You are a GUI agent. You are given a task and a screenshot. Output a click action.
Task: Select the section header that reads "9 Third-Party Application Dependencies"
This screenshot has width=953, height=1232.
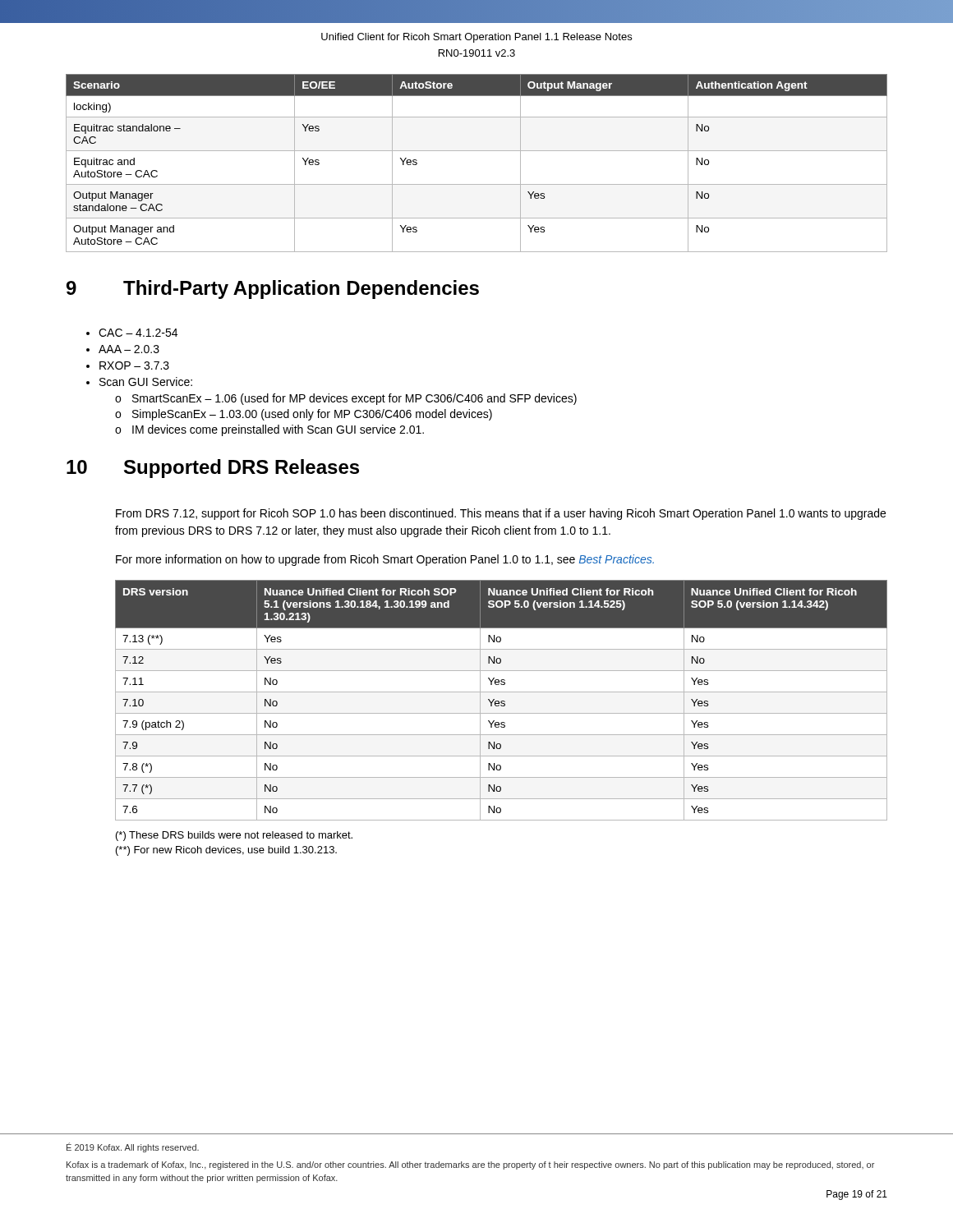pos(273,288)
